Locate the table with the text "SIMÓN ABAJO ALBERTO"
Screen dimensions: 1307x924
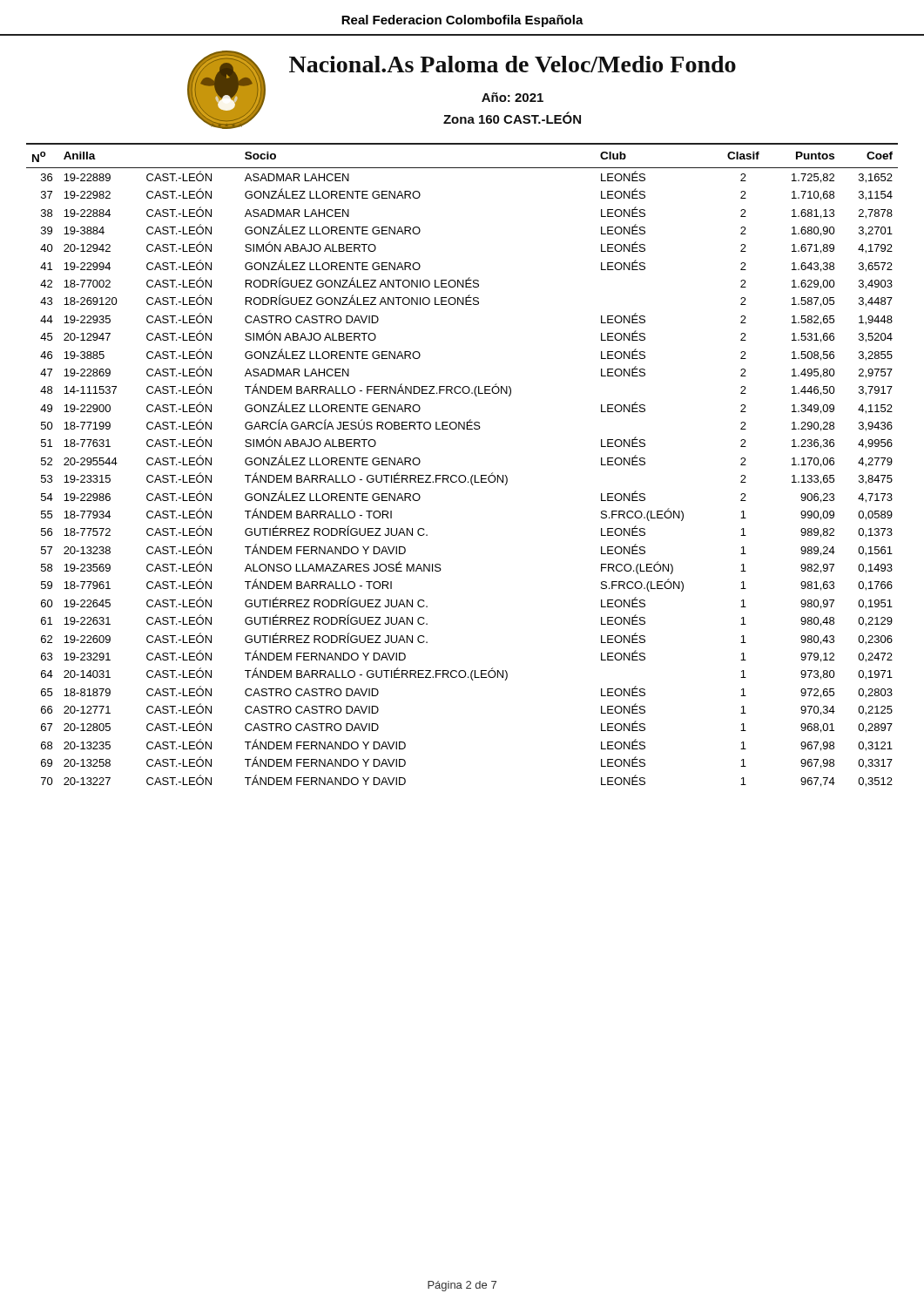tap(462, 466)
